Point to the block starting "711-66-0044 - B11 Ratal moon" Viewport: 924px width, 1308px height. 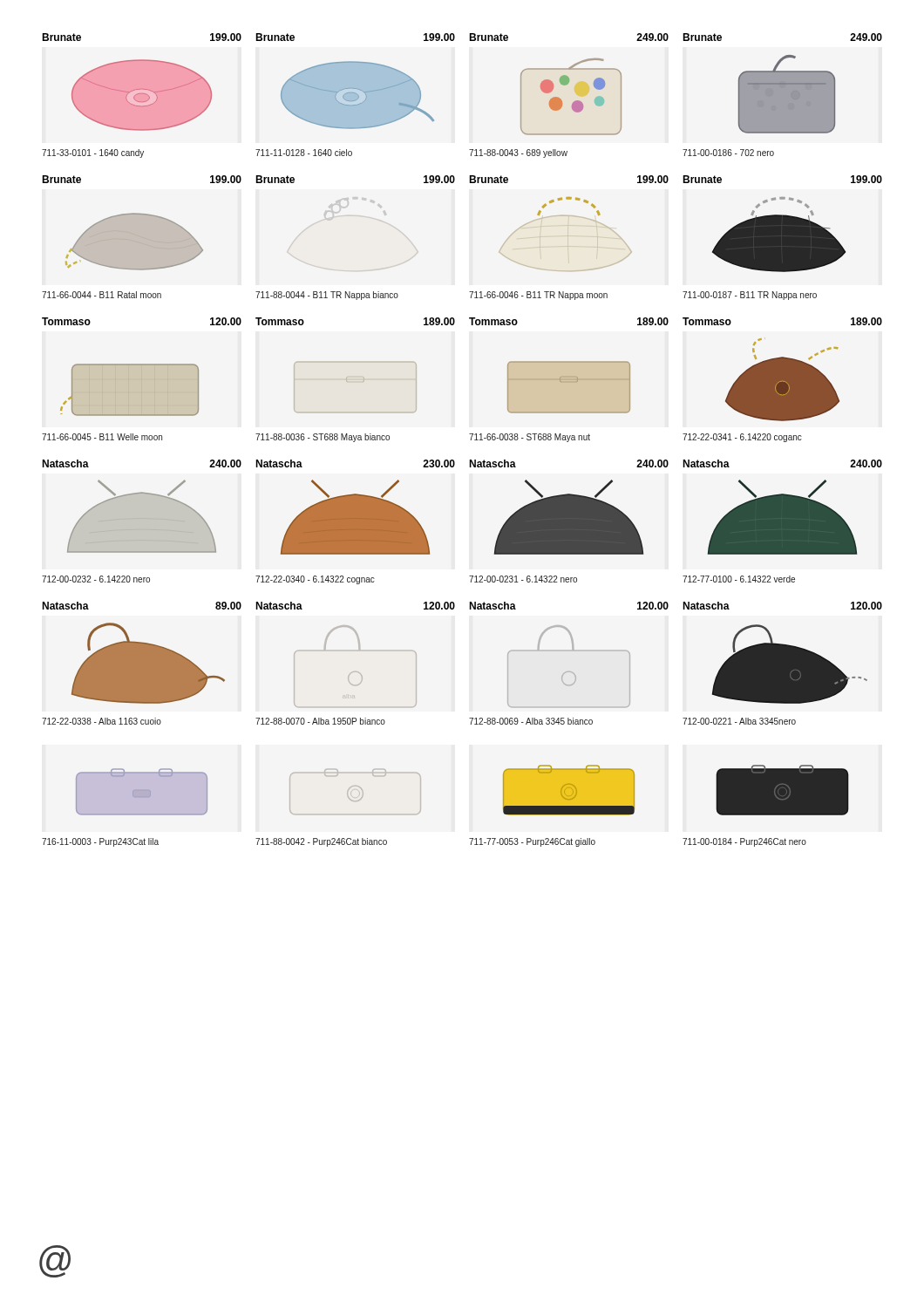[102, 295]
